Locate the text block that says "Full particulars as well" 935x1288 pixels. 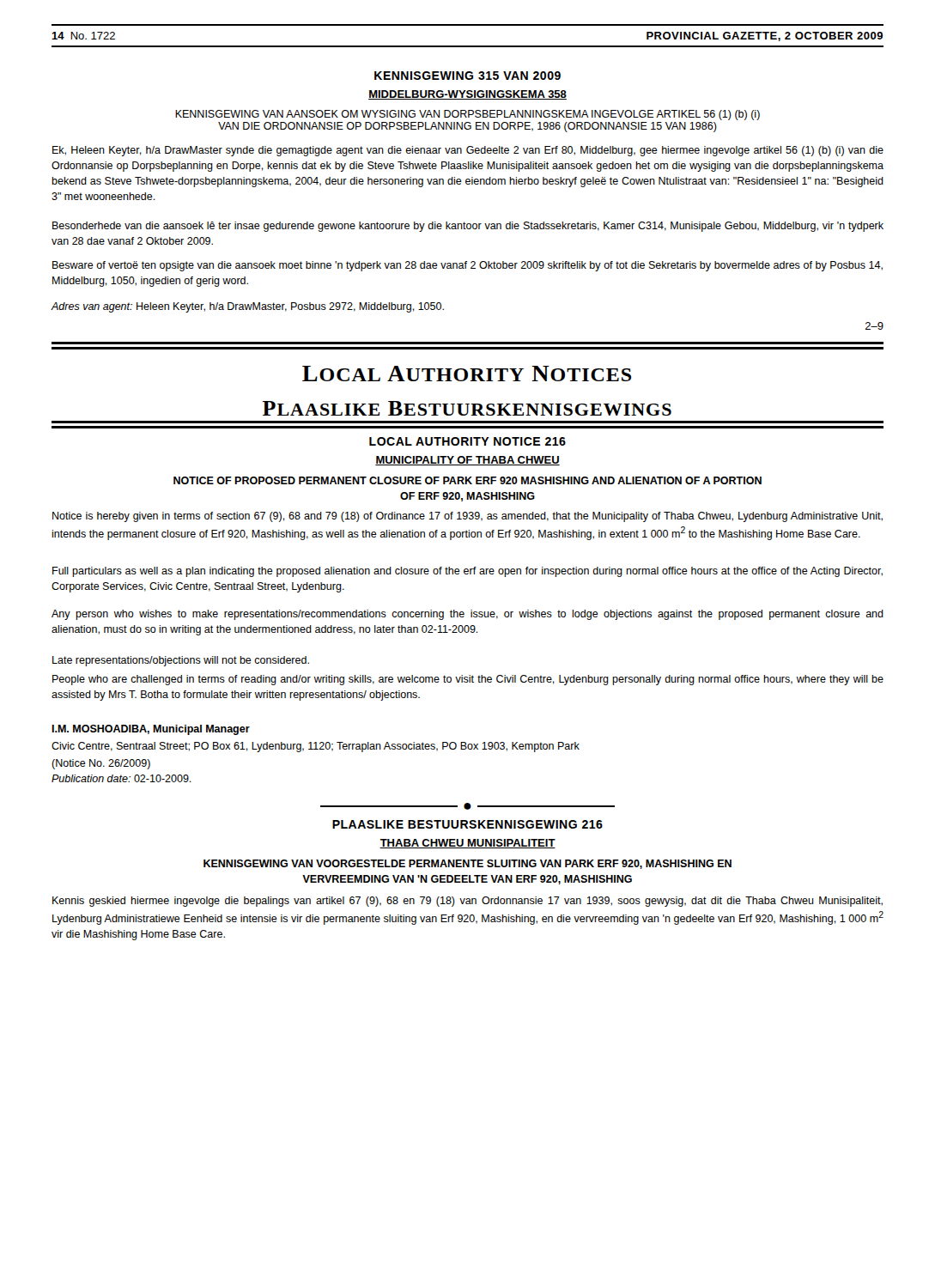tap(468, 579)
